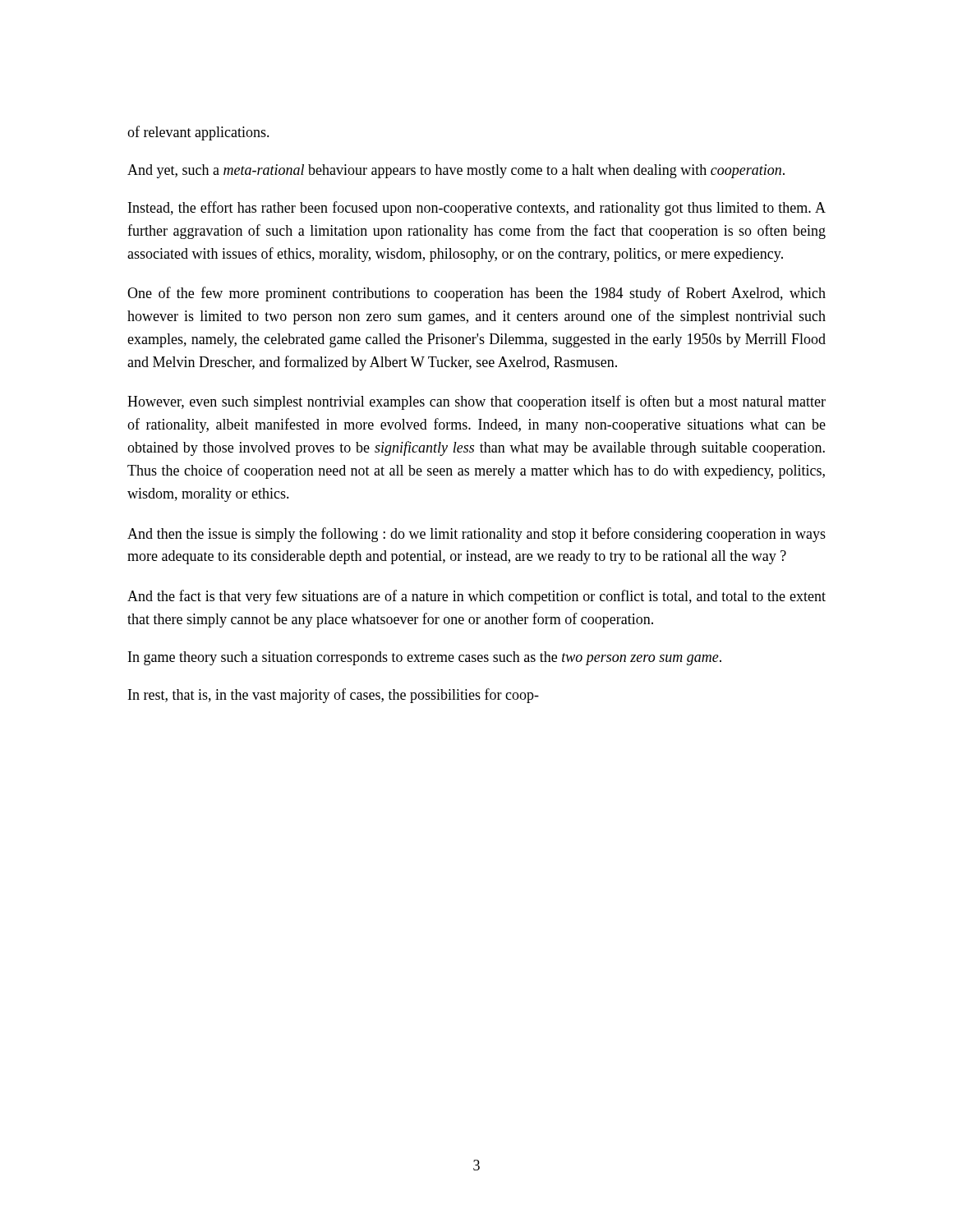
Task: Click the passage that begins "One of the few more prominent contributions"
Action: pos(476,328)
